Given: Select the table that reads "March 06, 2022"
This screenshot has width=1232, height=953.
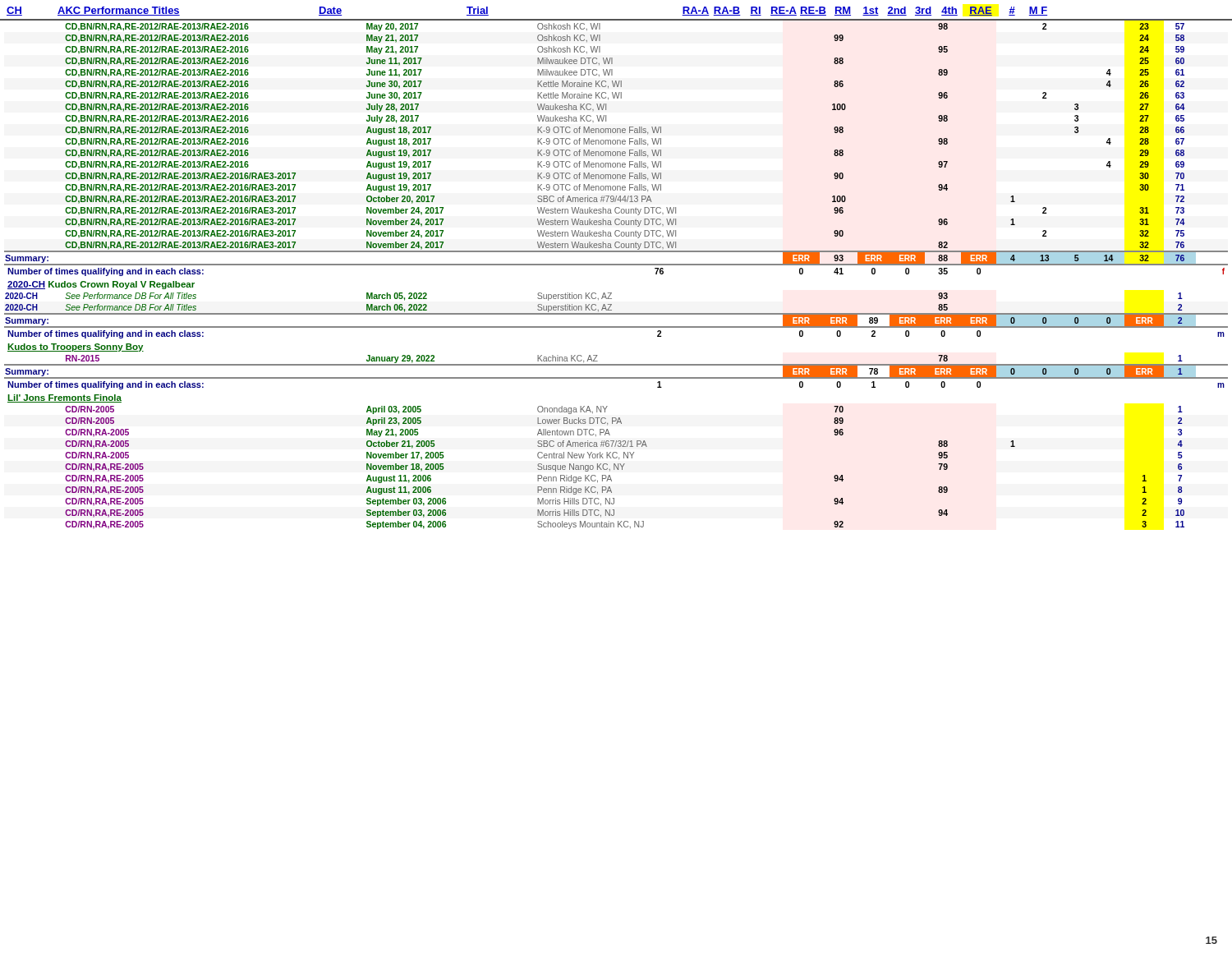Looking at the screenshot, I should (618, 275).
